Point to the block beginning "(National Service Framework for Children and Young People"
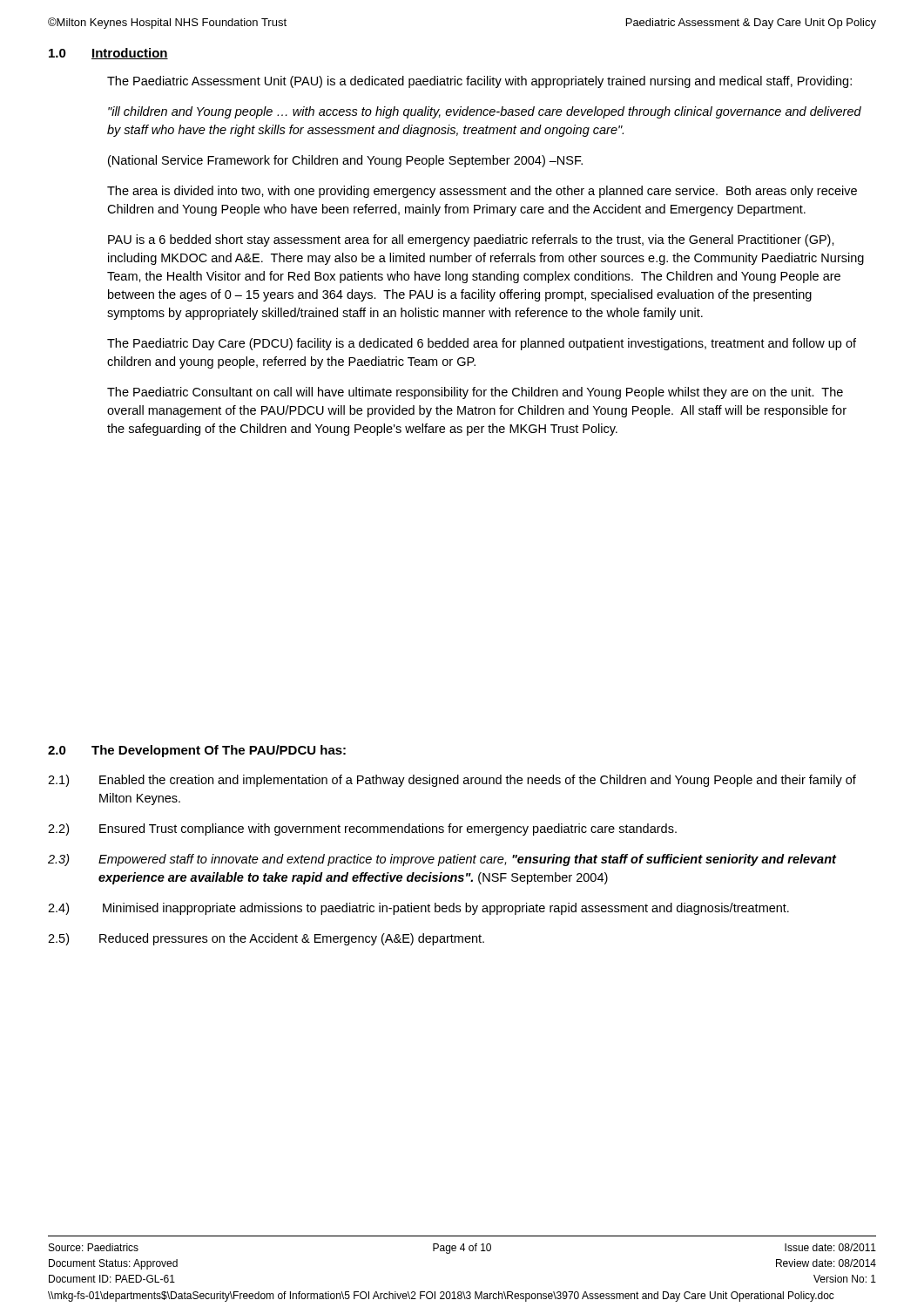The width and height of the screenshot is (924, 1307). point(345,160)
